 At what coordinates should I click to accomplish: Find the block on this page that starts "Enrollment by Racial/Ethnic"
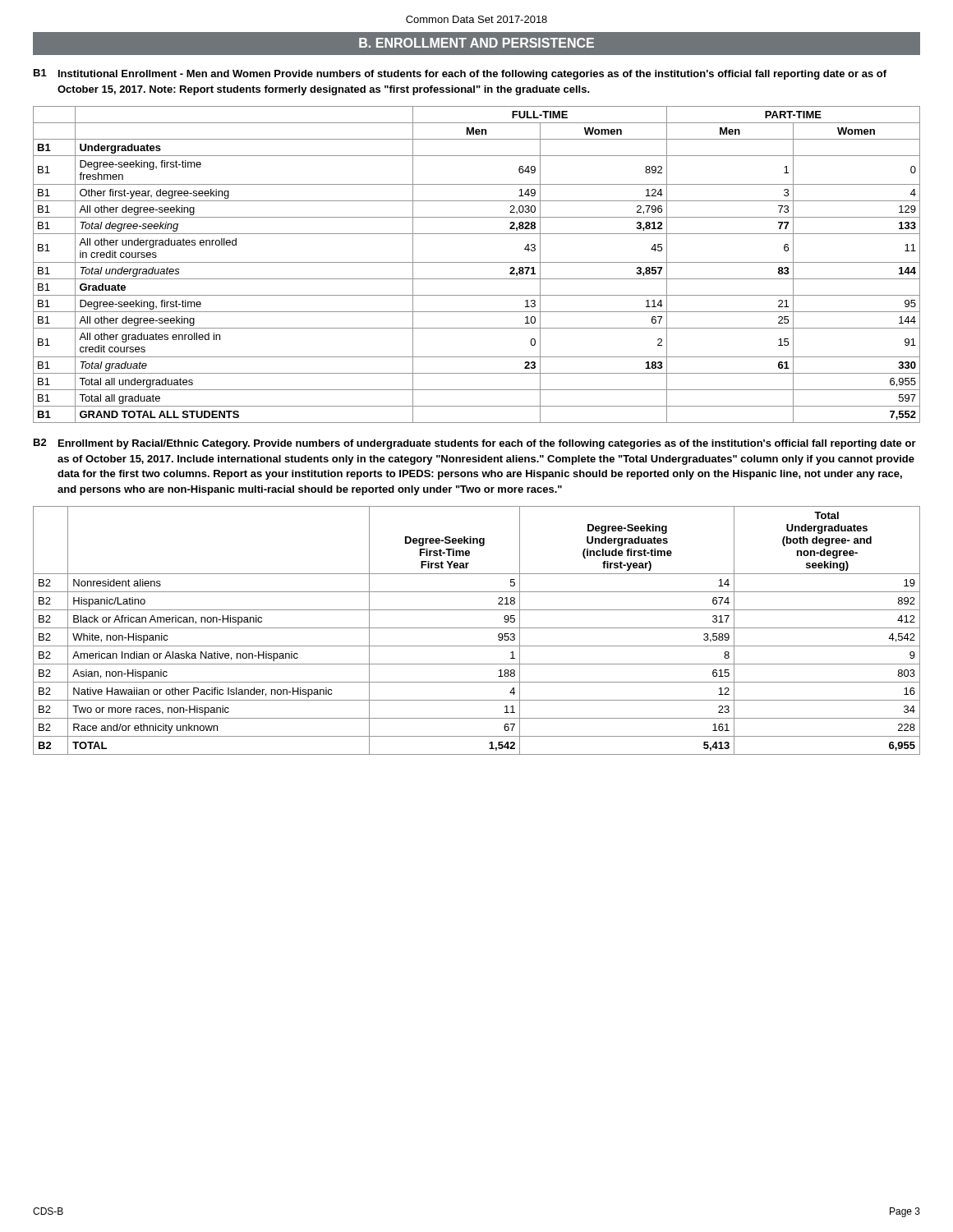point(487,466)
